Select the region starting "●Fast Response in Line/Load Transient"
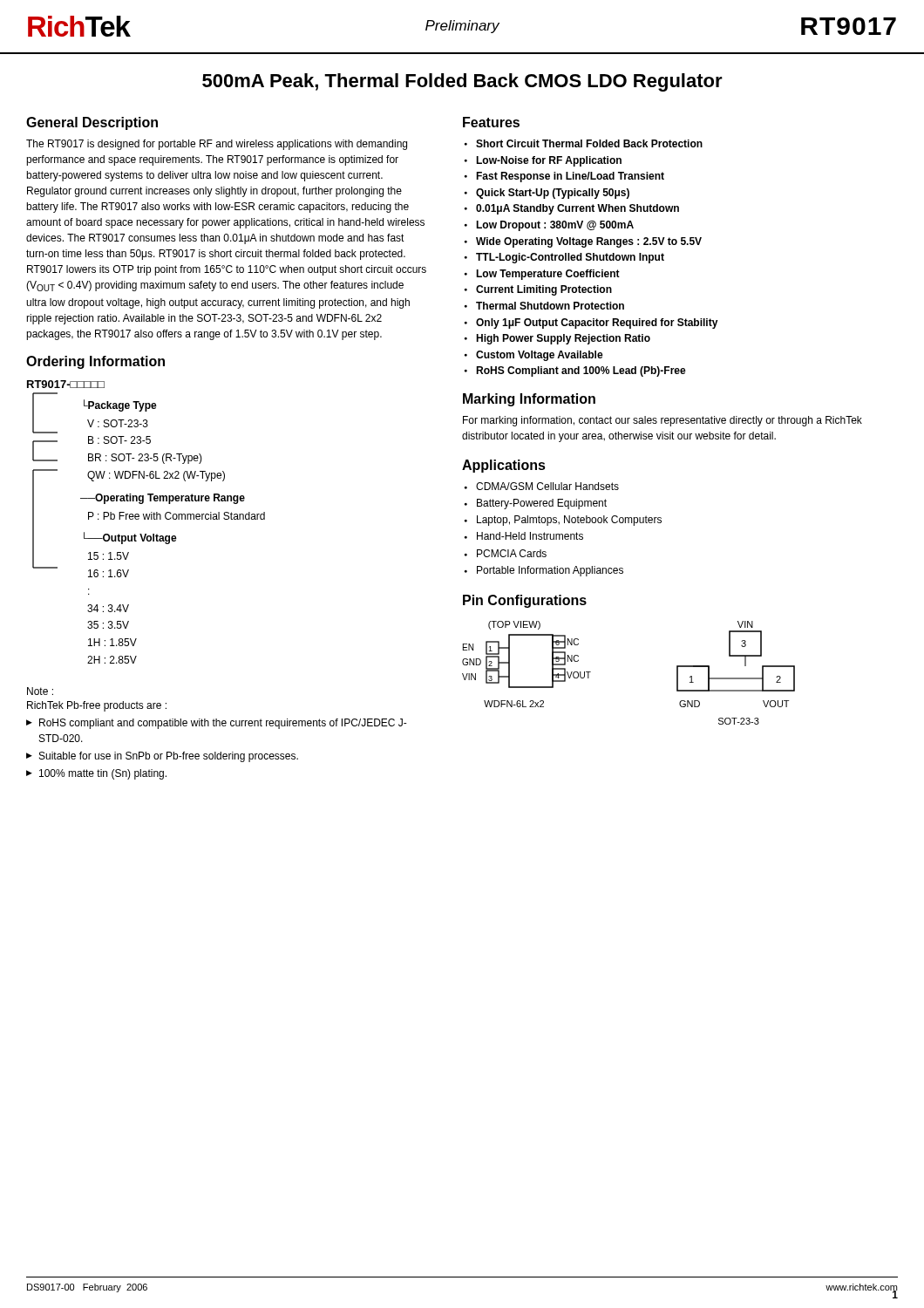The width and height of the screenshot is (924, 1308). [564, 176]
